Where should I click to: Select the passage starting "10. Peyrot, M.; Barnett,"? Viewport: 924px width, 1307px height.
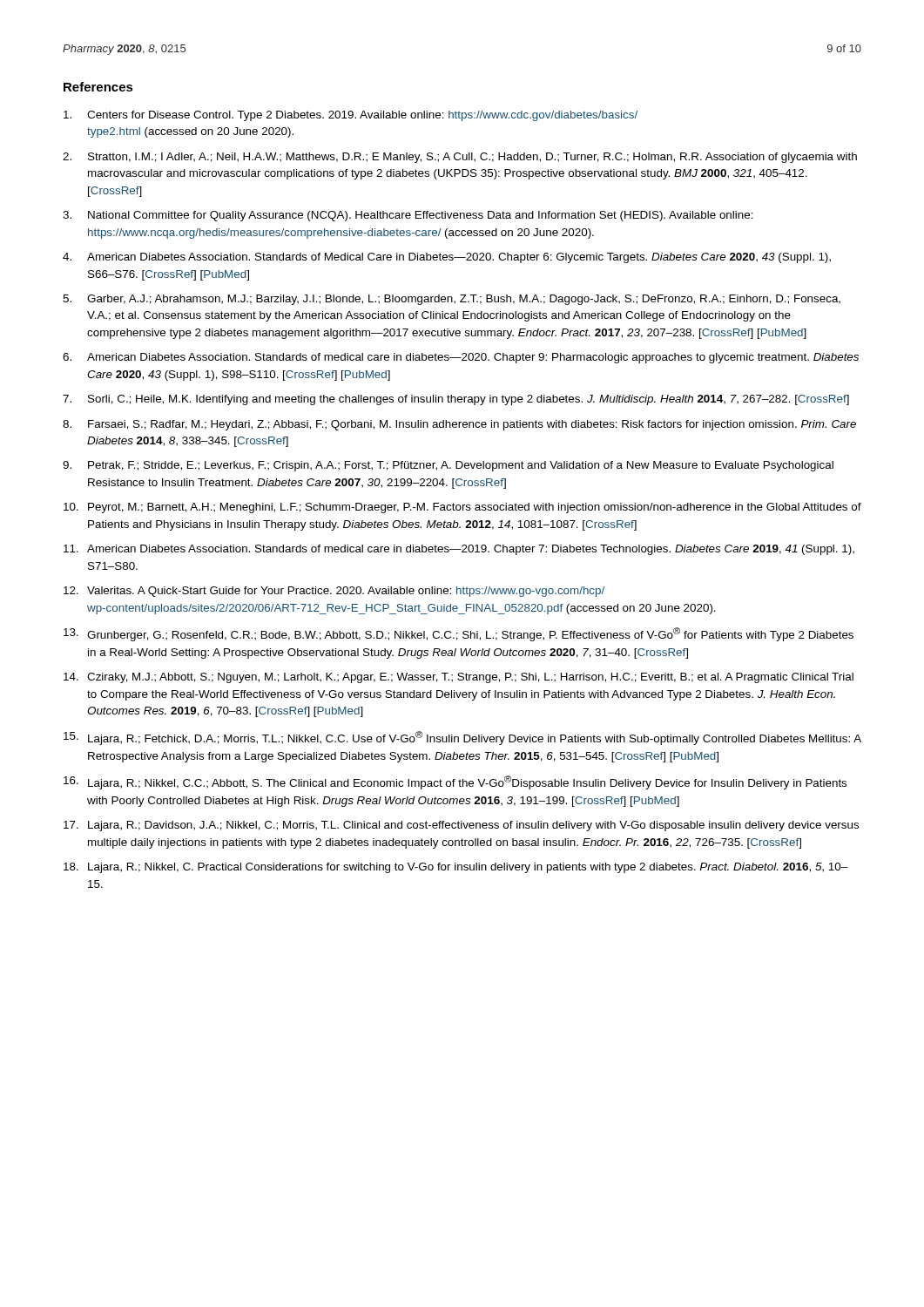click(x=462, y=516)
